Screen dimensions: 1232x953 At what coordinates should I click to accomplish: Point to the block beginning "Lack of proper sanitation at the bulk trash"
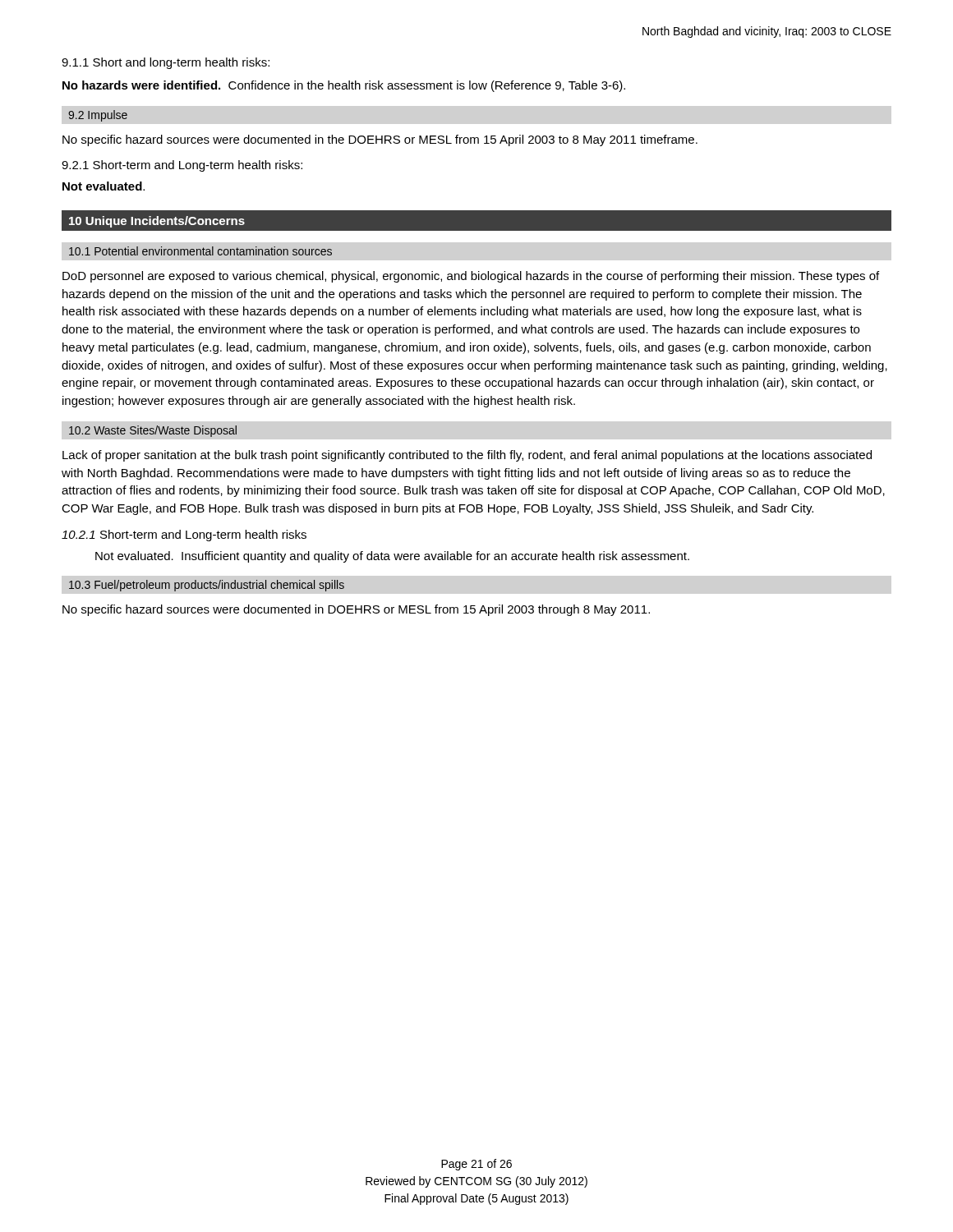474,481
